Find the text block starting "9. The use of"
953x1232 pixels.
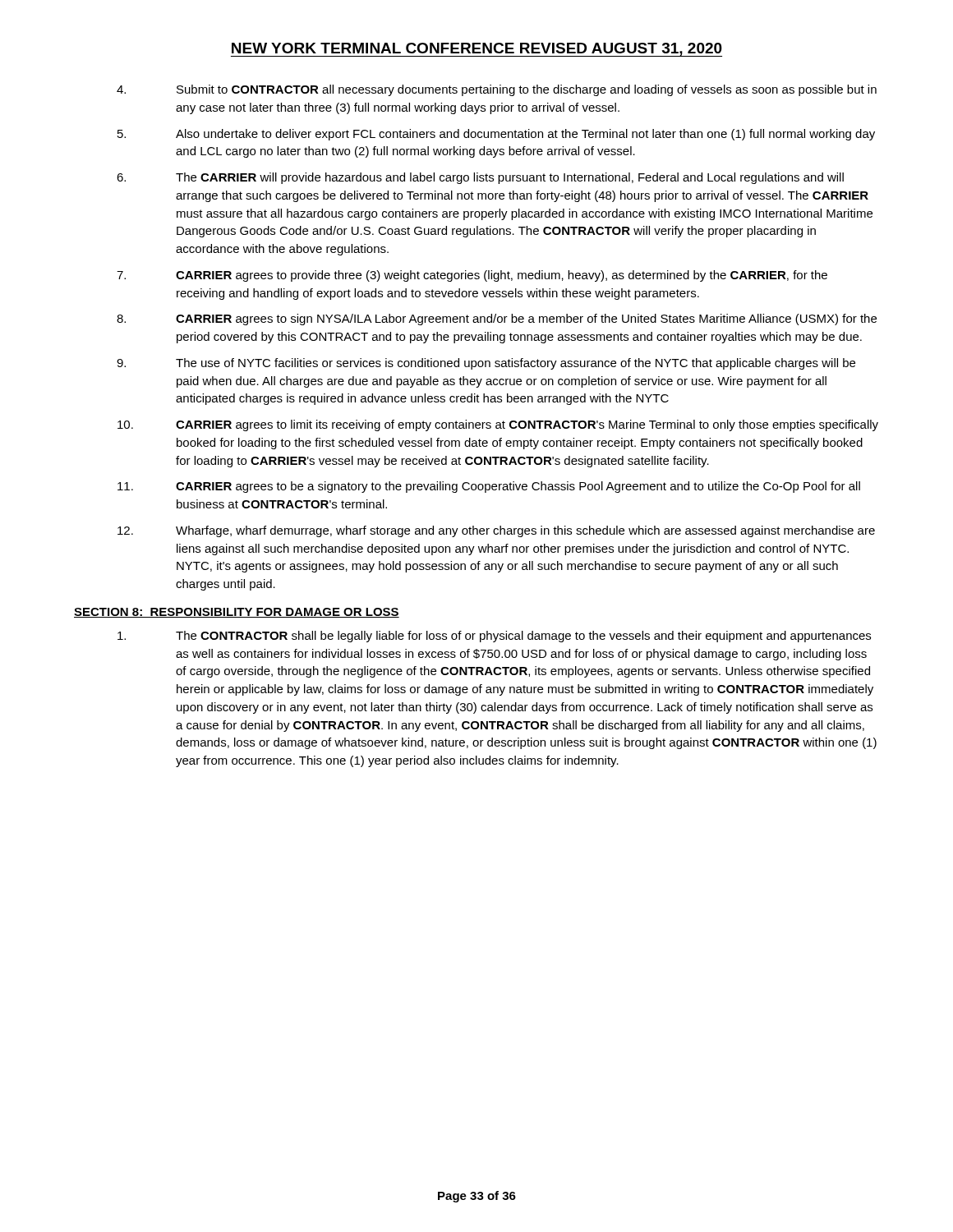pyautogui.click(x=476, y=381)
